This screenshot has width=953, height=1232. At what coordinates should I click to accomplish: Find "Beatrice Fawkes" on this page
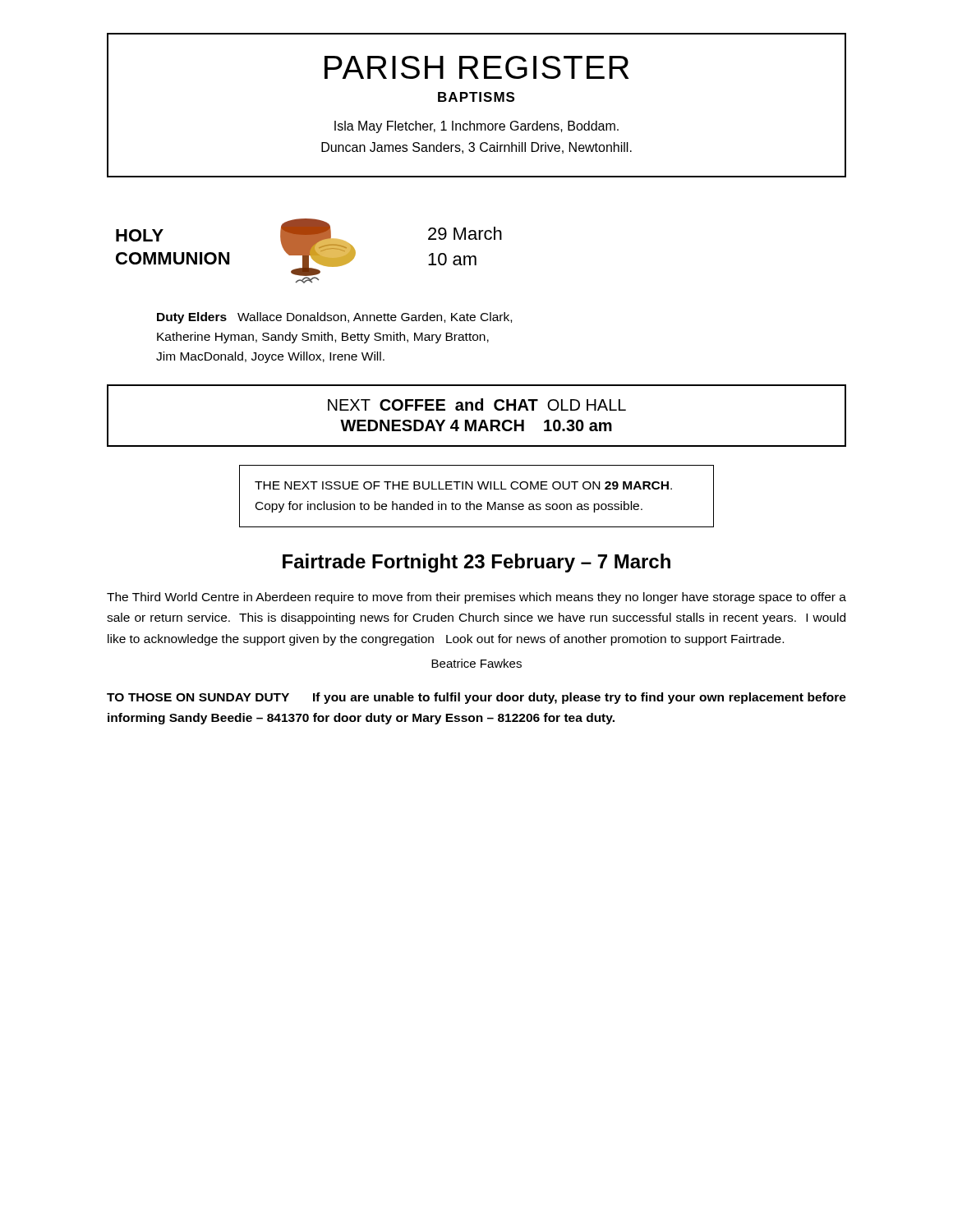click(x=476, y=663)
